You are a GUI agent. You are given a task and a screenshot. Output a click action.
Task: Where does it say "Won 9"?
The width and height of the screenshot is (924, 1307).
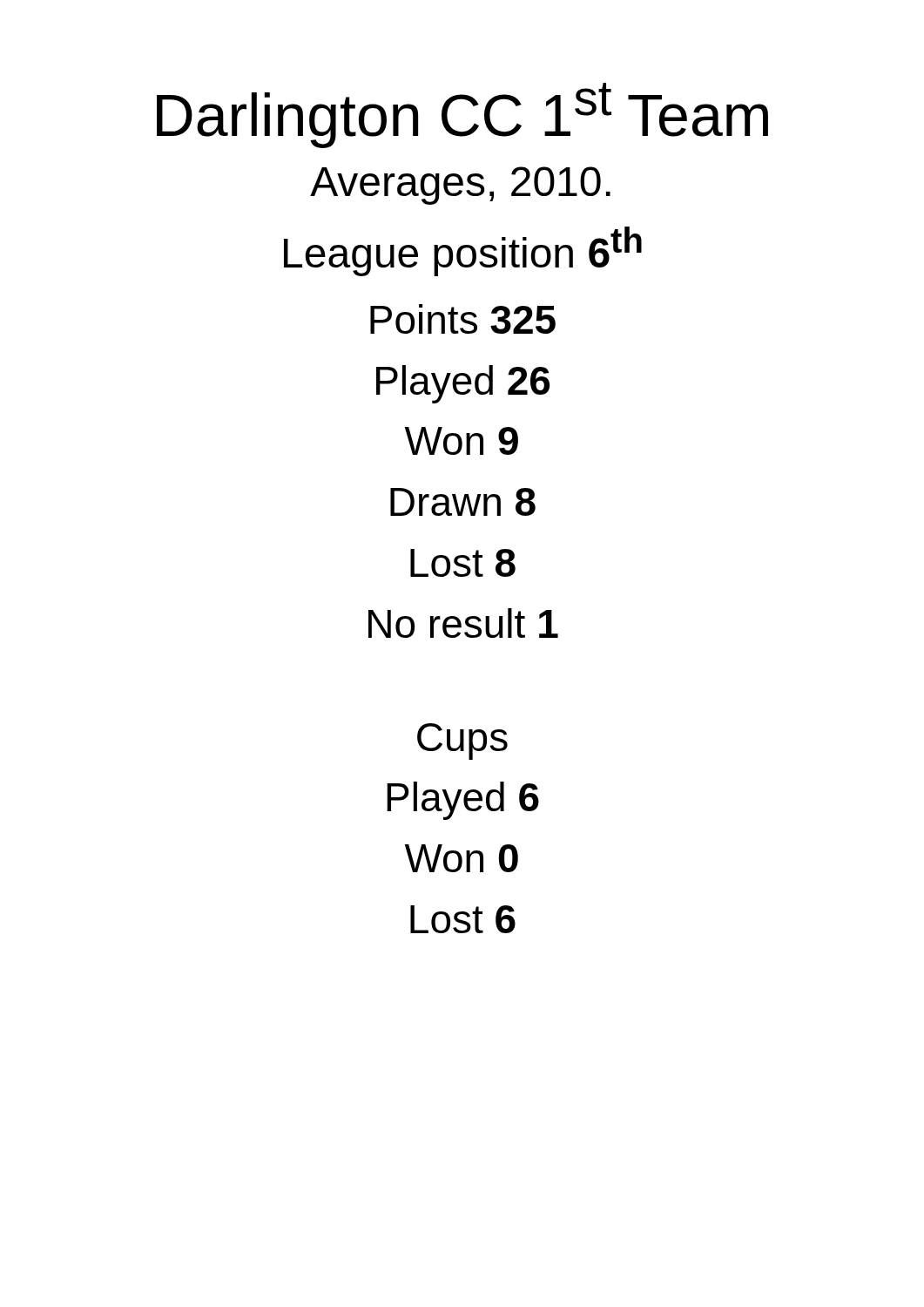pos(462,441)
